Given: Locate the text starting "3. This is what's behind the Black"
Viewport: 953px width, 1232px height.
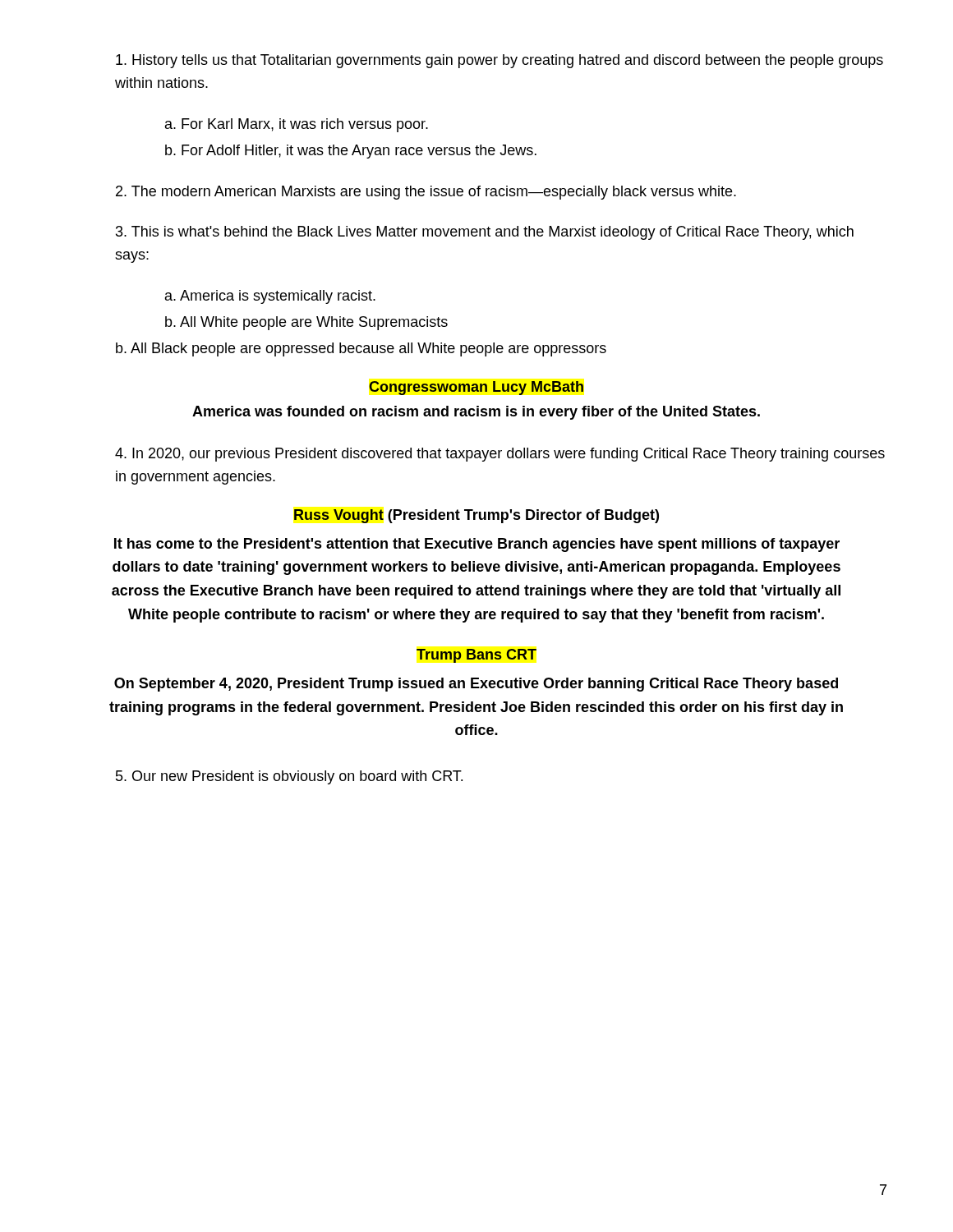Looking at the screenshot, I should tap(485, 243).
